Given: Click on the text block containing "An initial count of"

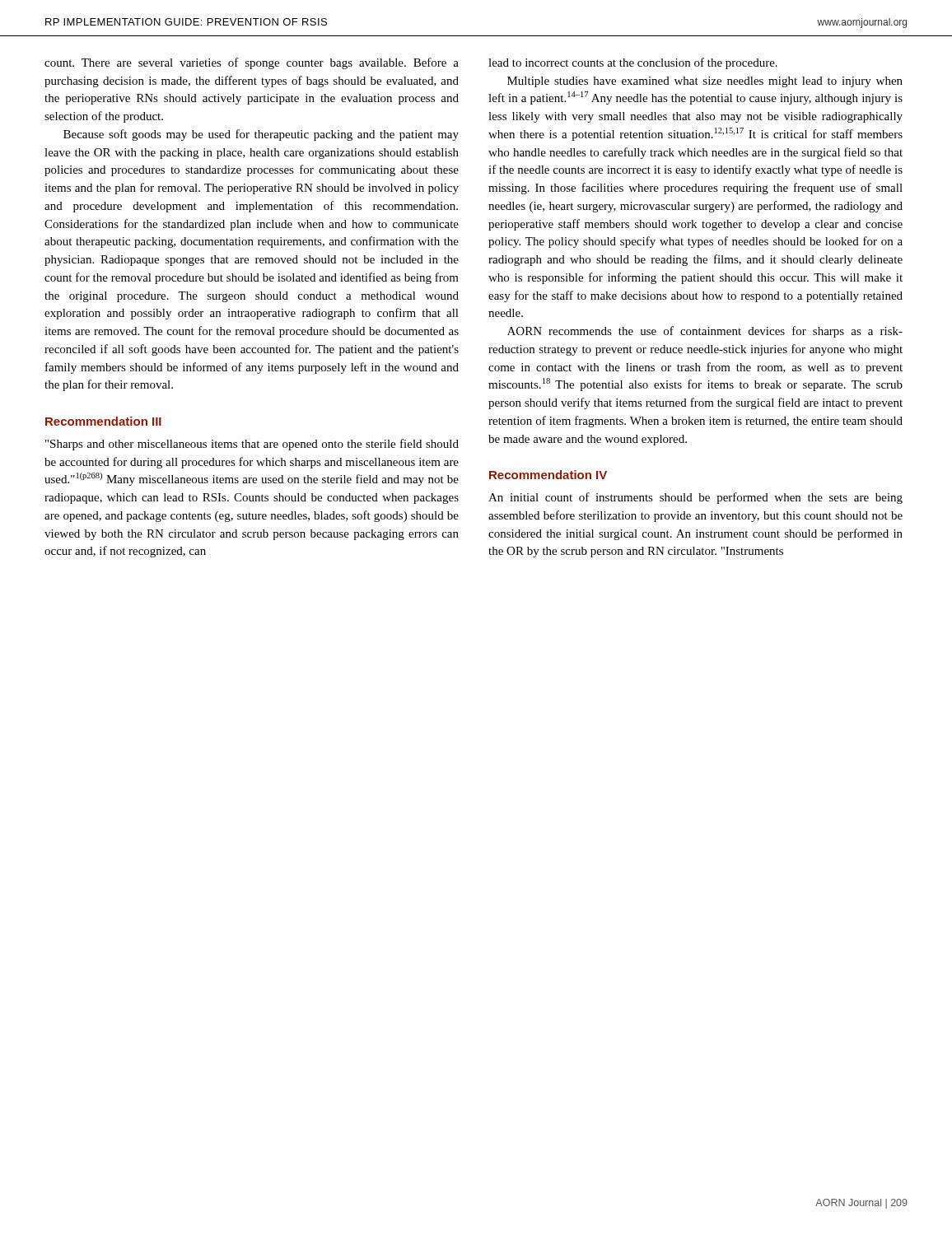Looking at the screenshot, I should (696, 525).
